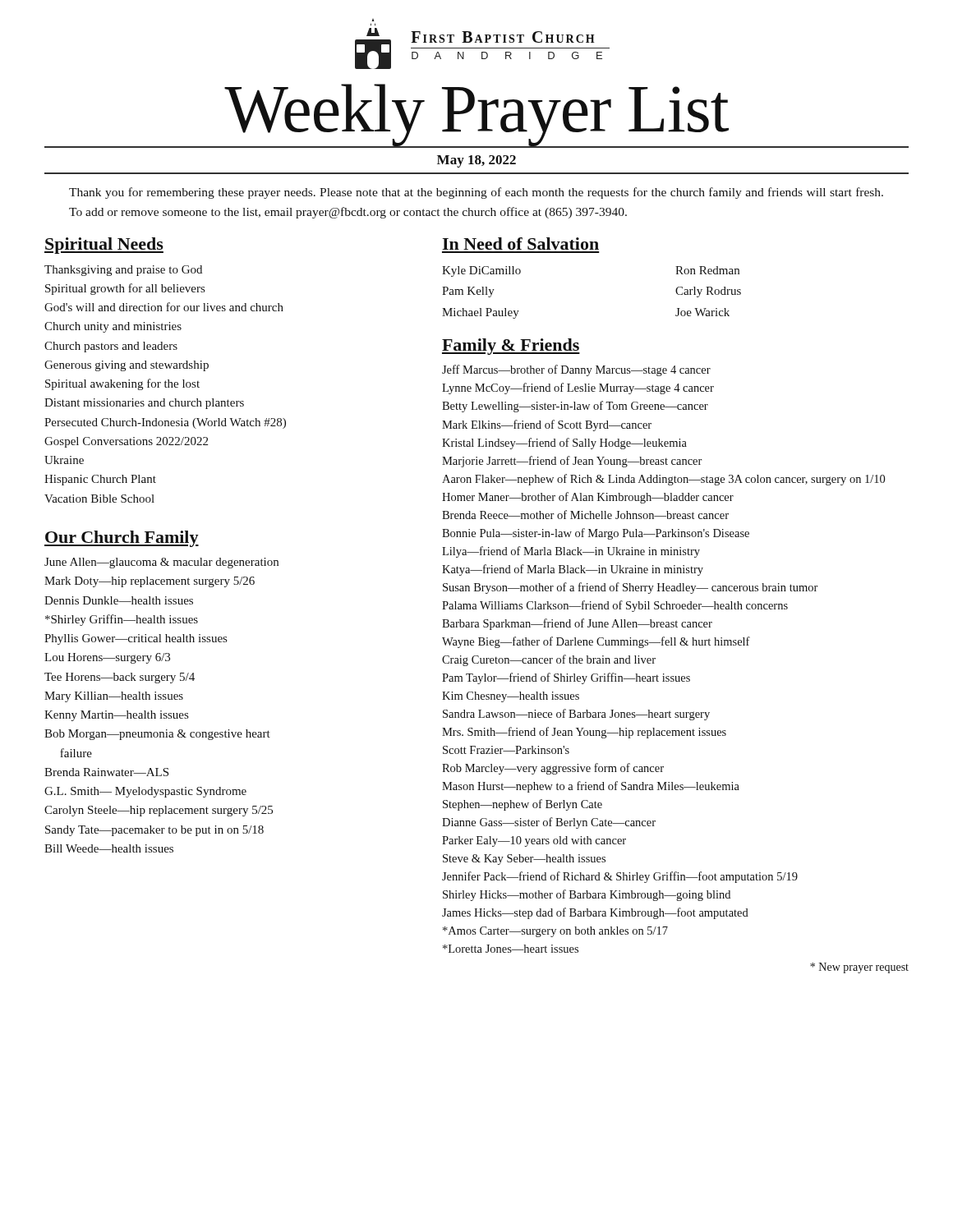Locate the text starting "Bill Weede—health issues"
Image resolution: width=953 pixels, height=1232 pixels.
pos(109,848)
